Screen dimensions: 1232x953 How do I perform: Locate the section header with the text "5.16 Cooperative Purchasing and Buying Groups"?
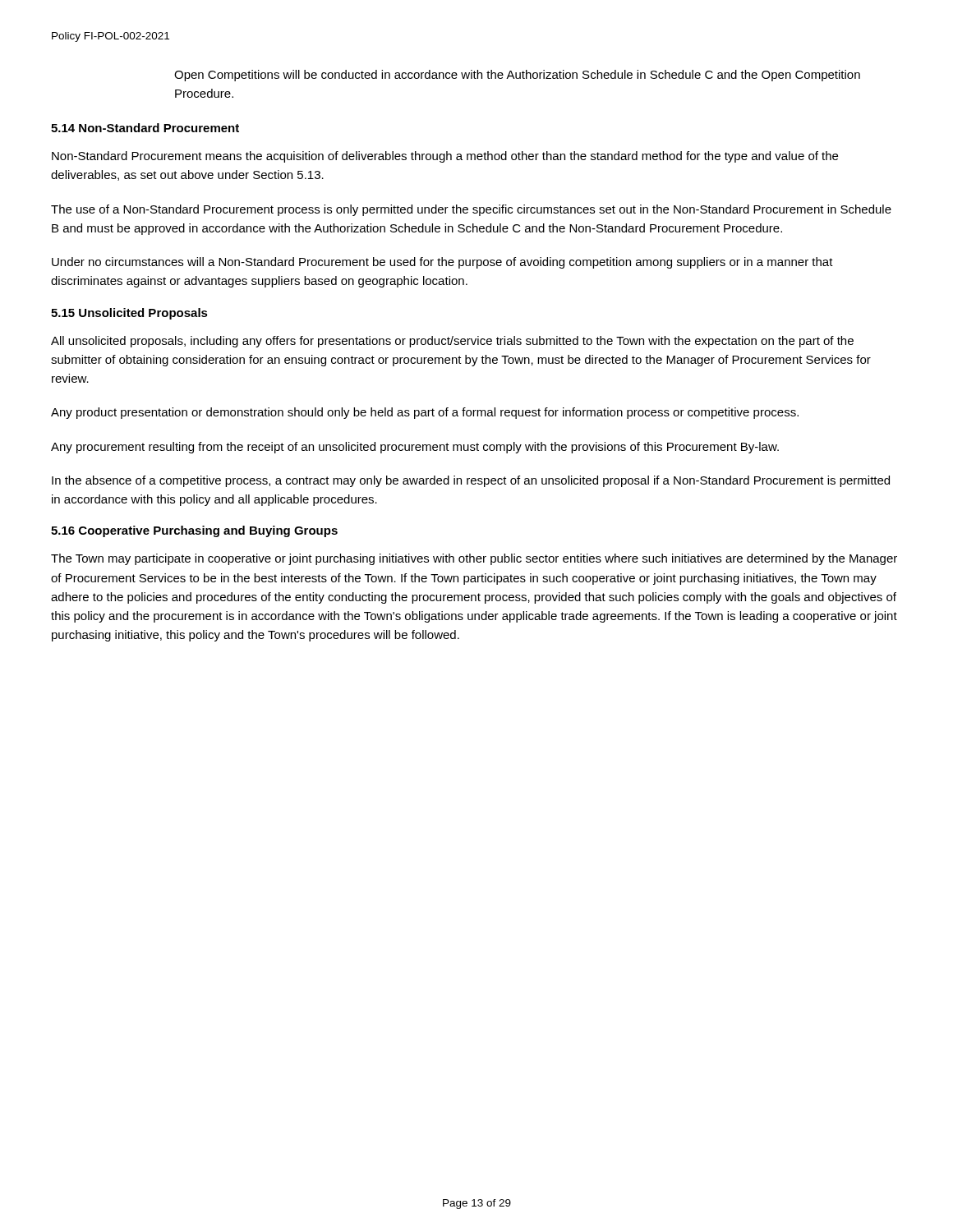194,530
